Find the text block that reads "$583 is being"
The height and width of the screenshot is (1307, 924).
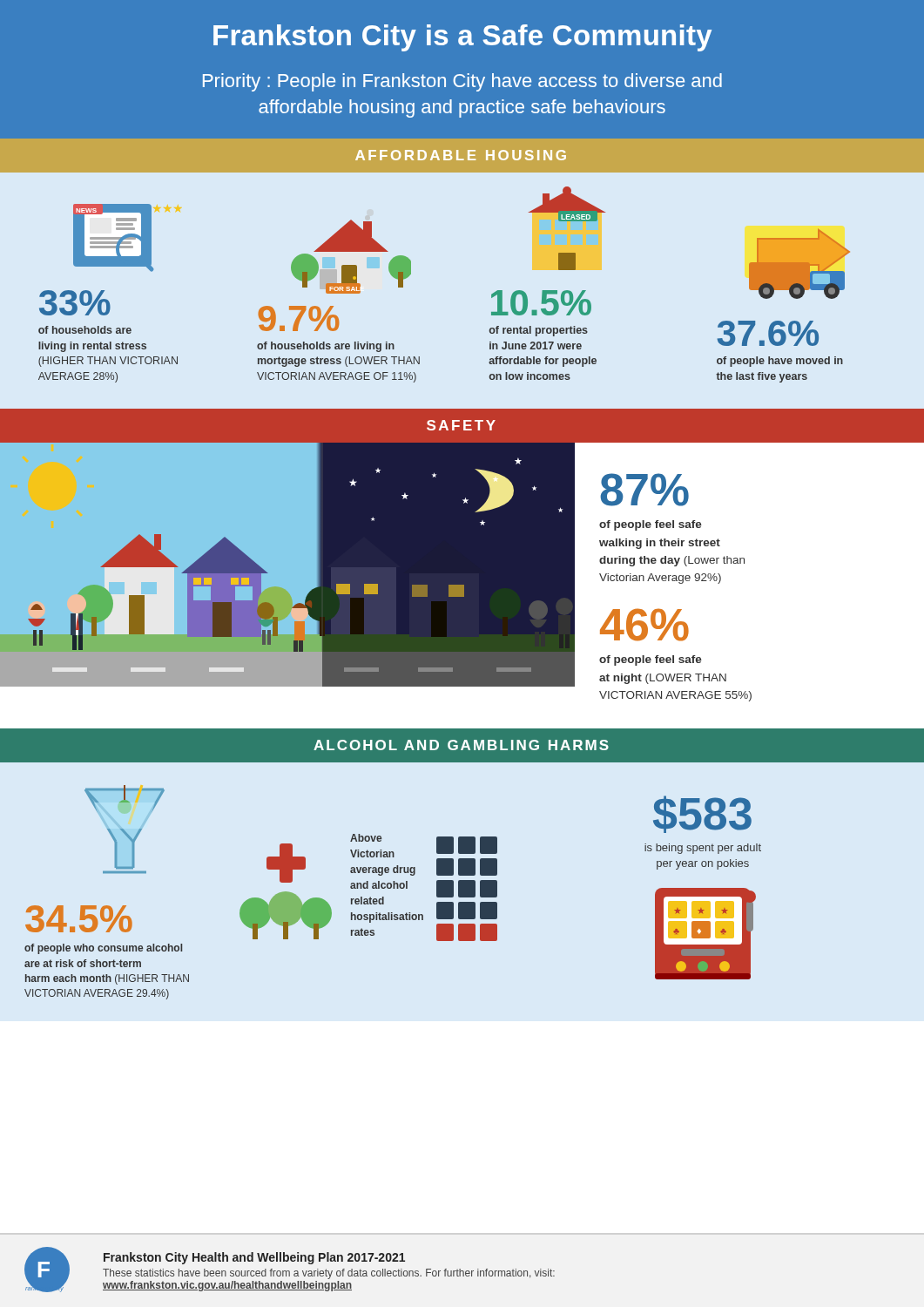(x=703, y=832)
